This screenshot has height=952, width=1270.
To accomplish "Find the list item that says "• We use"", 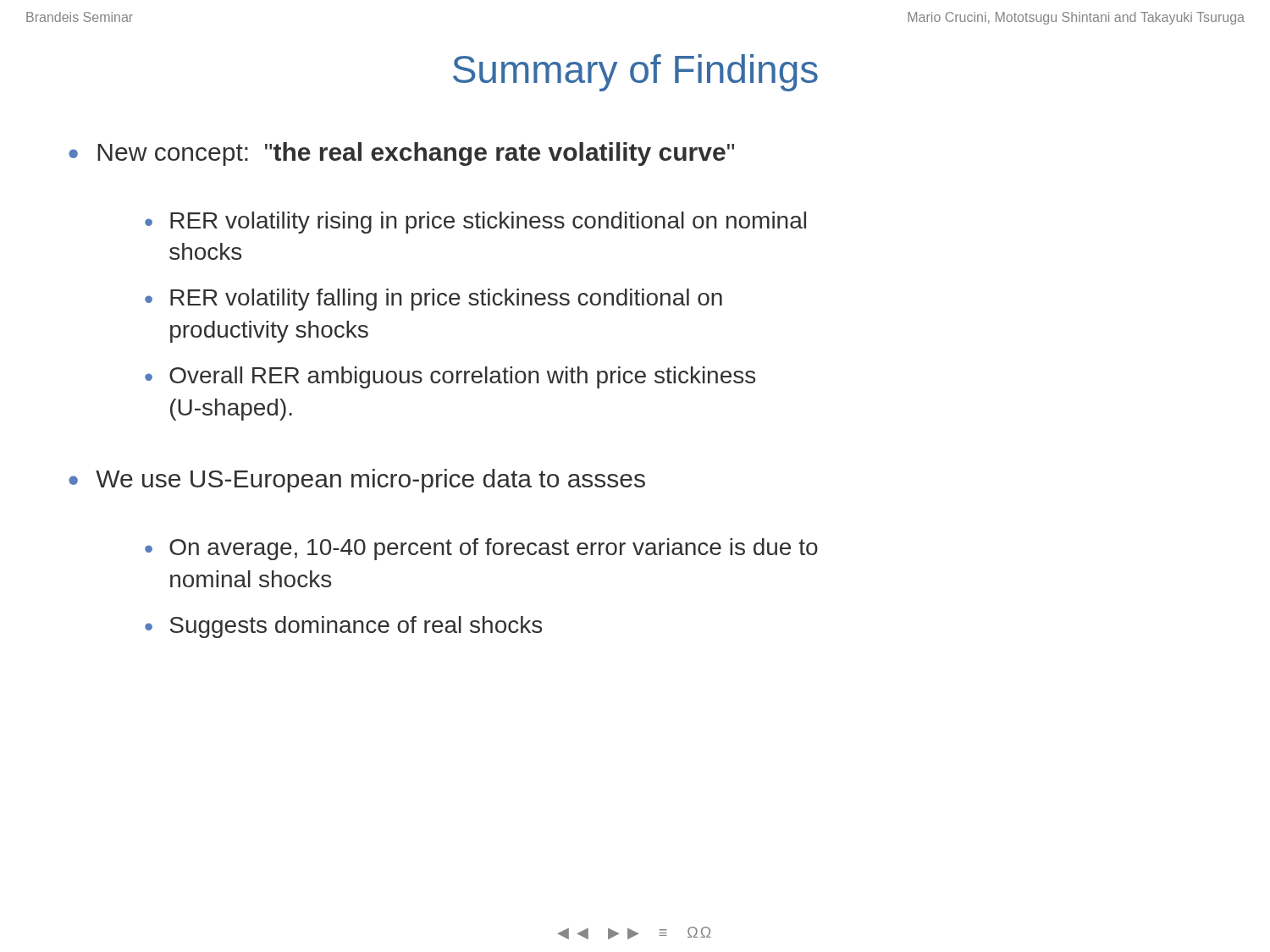I will 357,482.
